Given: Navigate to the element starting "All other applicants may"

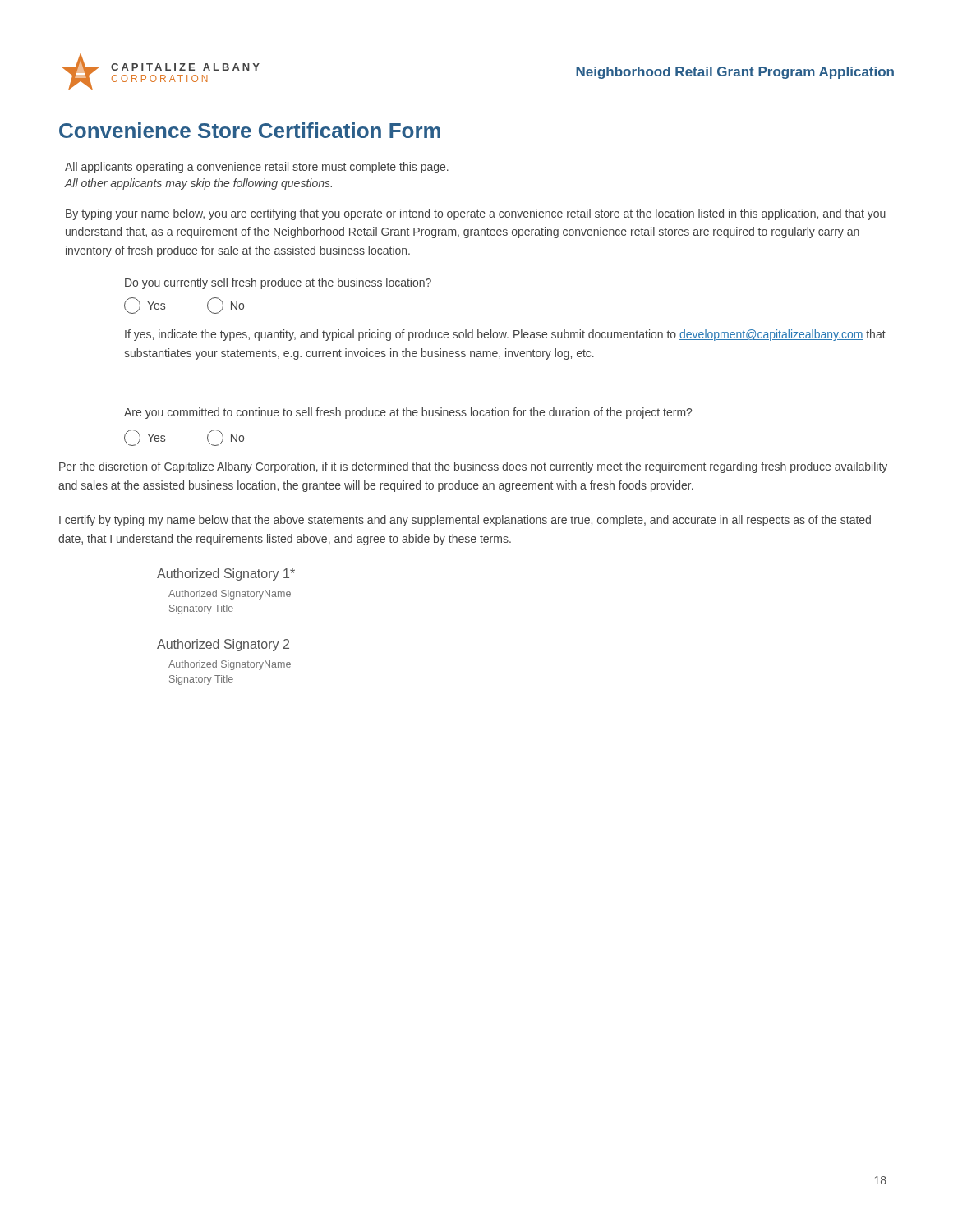Looking at the screenshot, I should point(199,183).
